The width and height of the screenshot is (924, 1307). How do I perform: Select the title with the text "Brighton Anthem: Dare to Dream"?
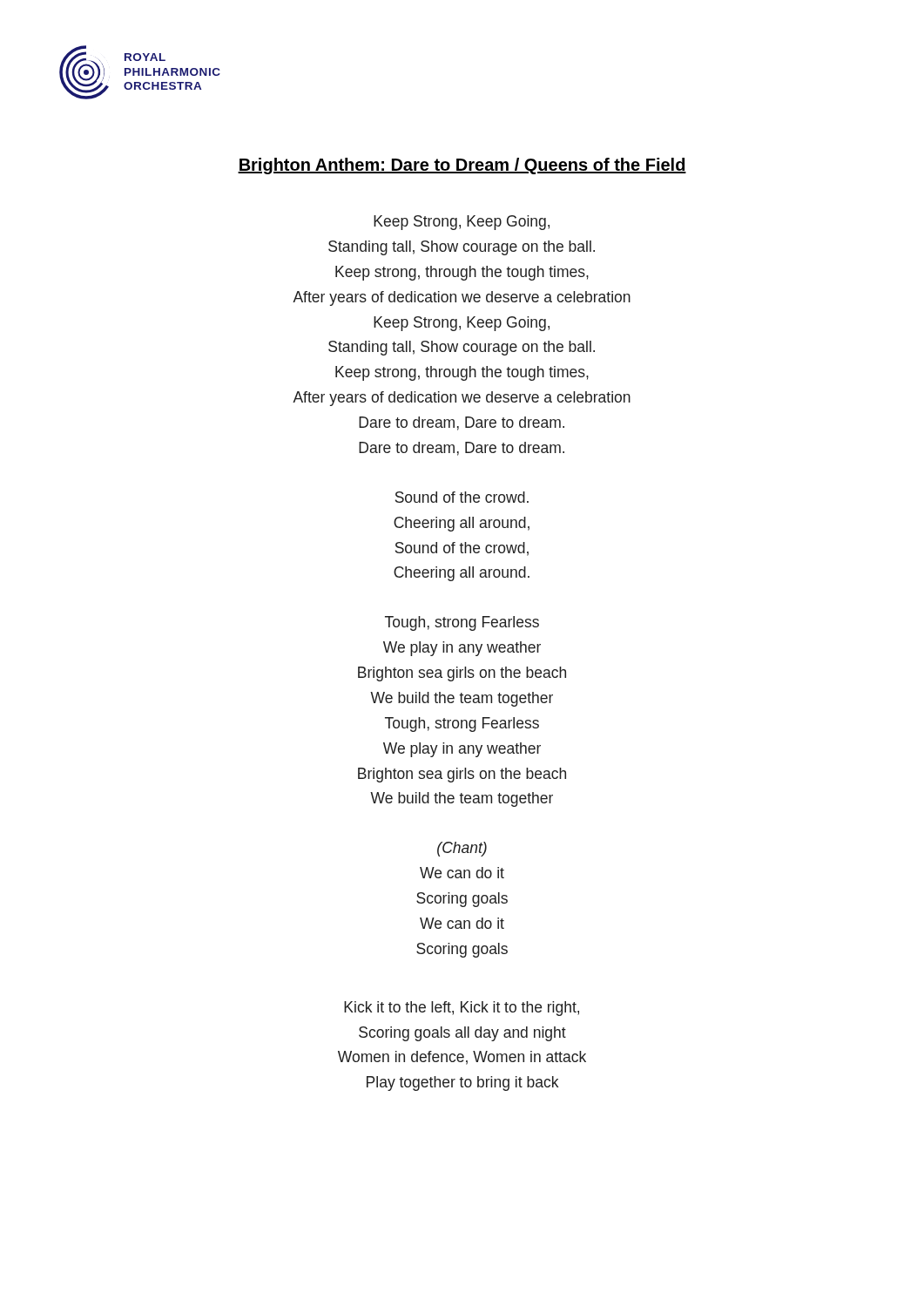(462, 165)
